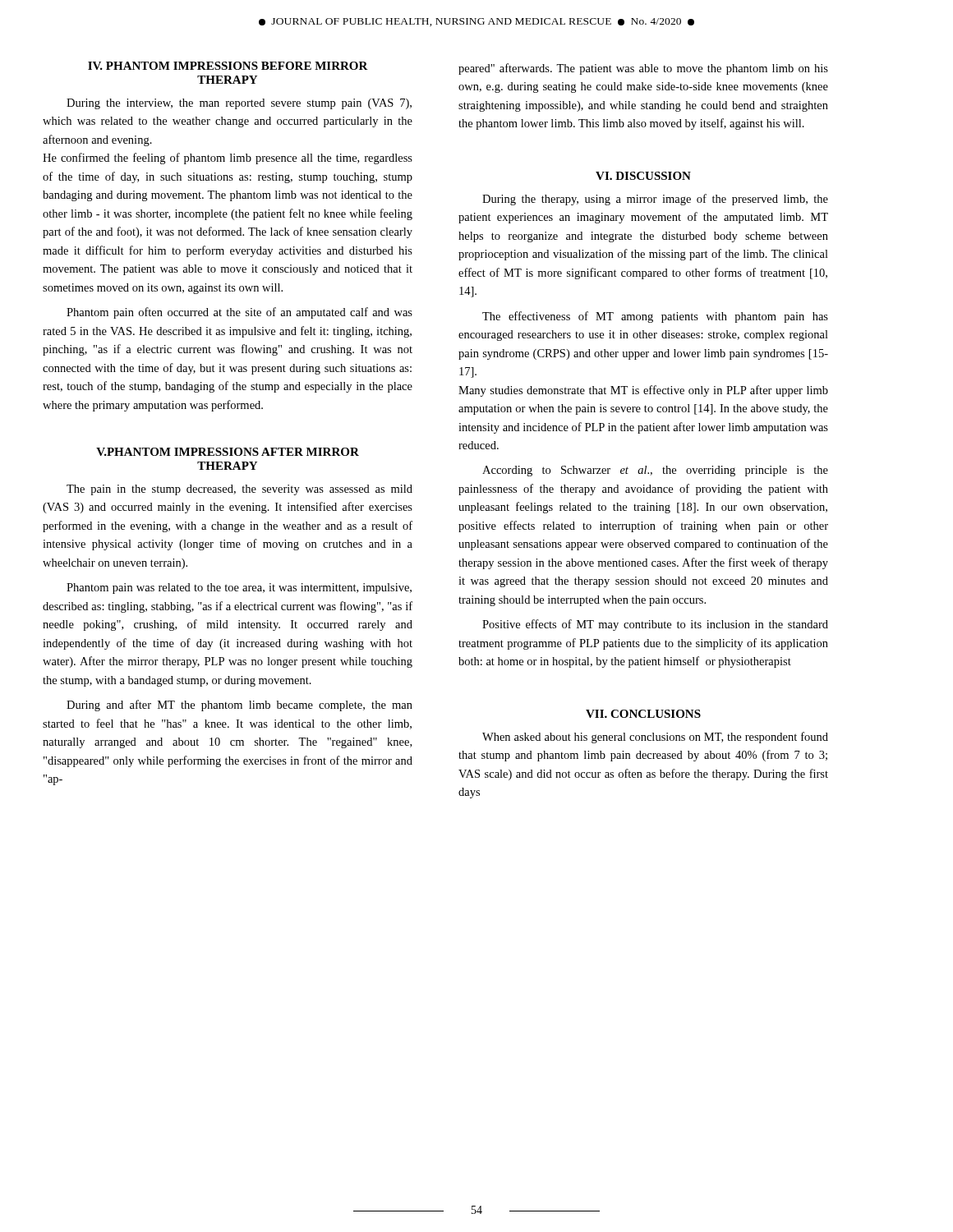Point to the block starting "peared" afterwards. The patient was able to"
The width and height of the screenshot is (953, 1232).
point(643,96)
